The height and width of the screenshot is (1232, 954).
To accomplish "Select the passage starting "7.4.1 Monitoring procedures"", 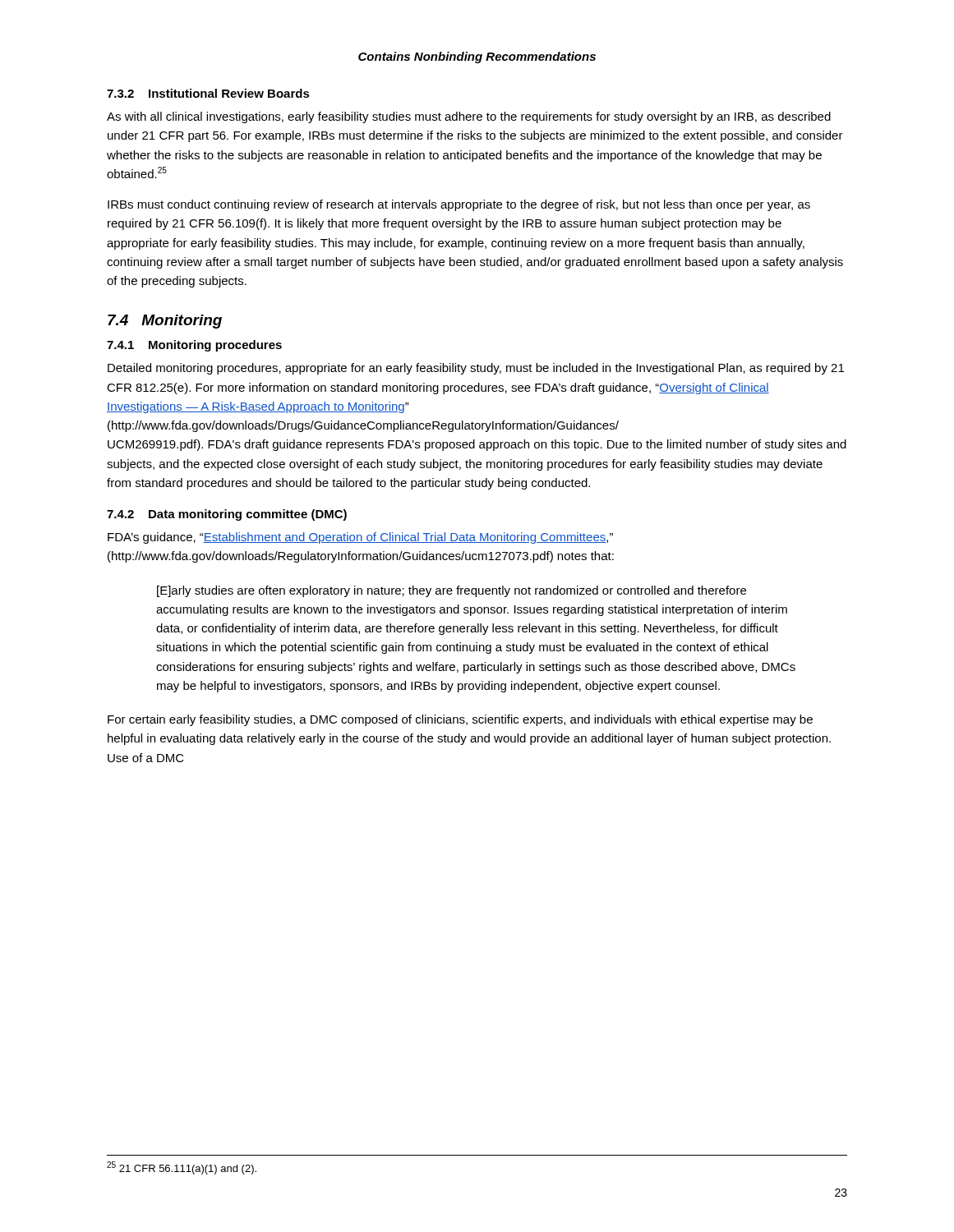I will [x=195, y=345].
